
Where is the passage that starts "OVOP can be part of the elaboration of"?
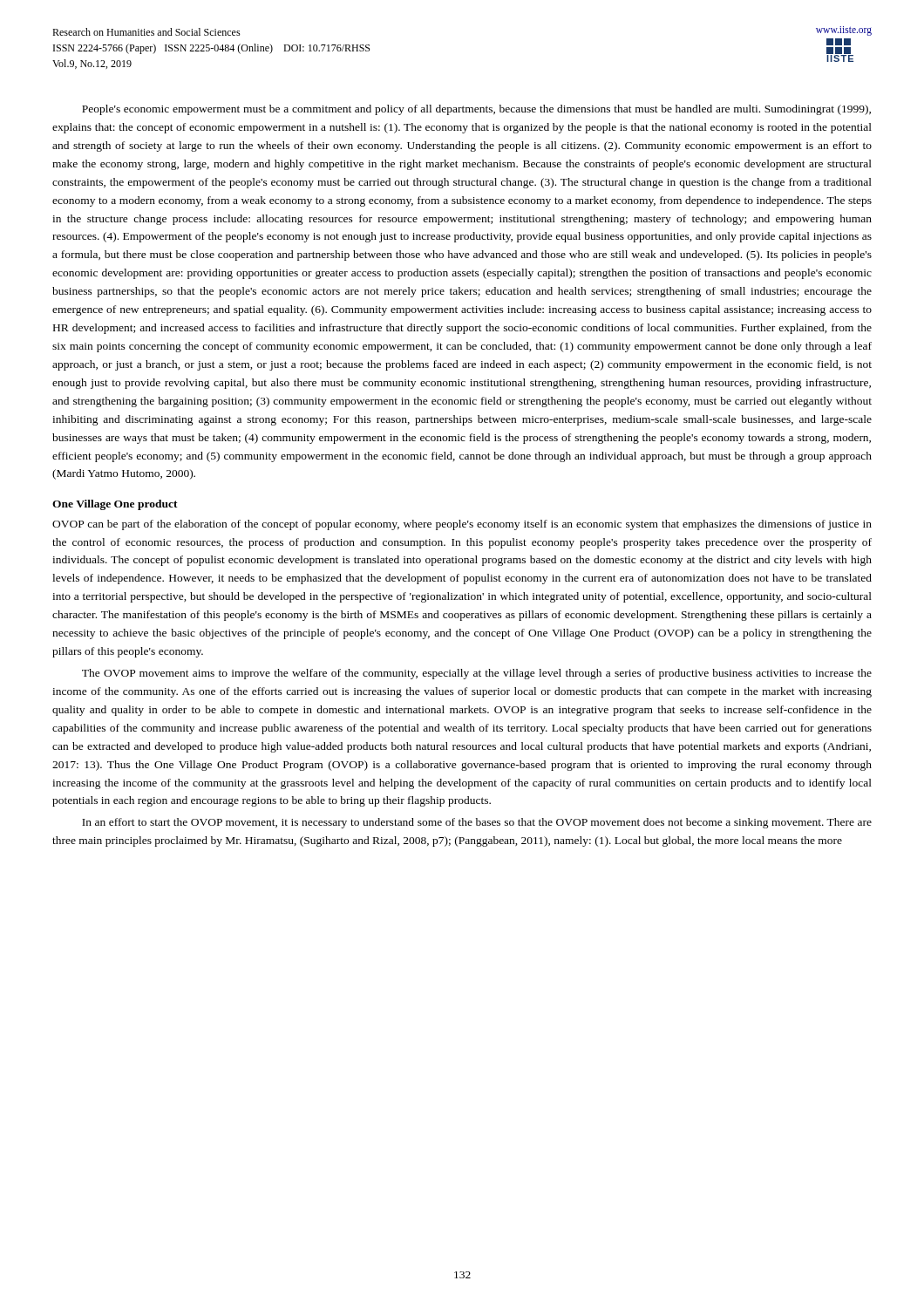tap(462, 588)
